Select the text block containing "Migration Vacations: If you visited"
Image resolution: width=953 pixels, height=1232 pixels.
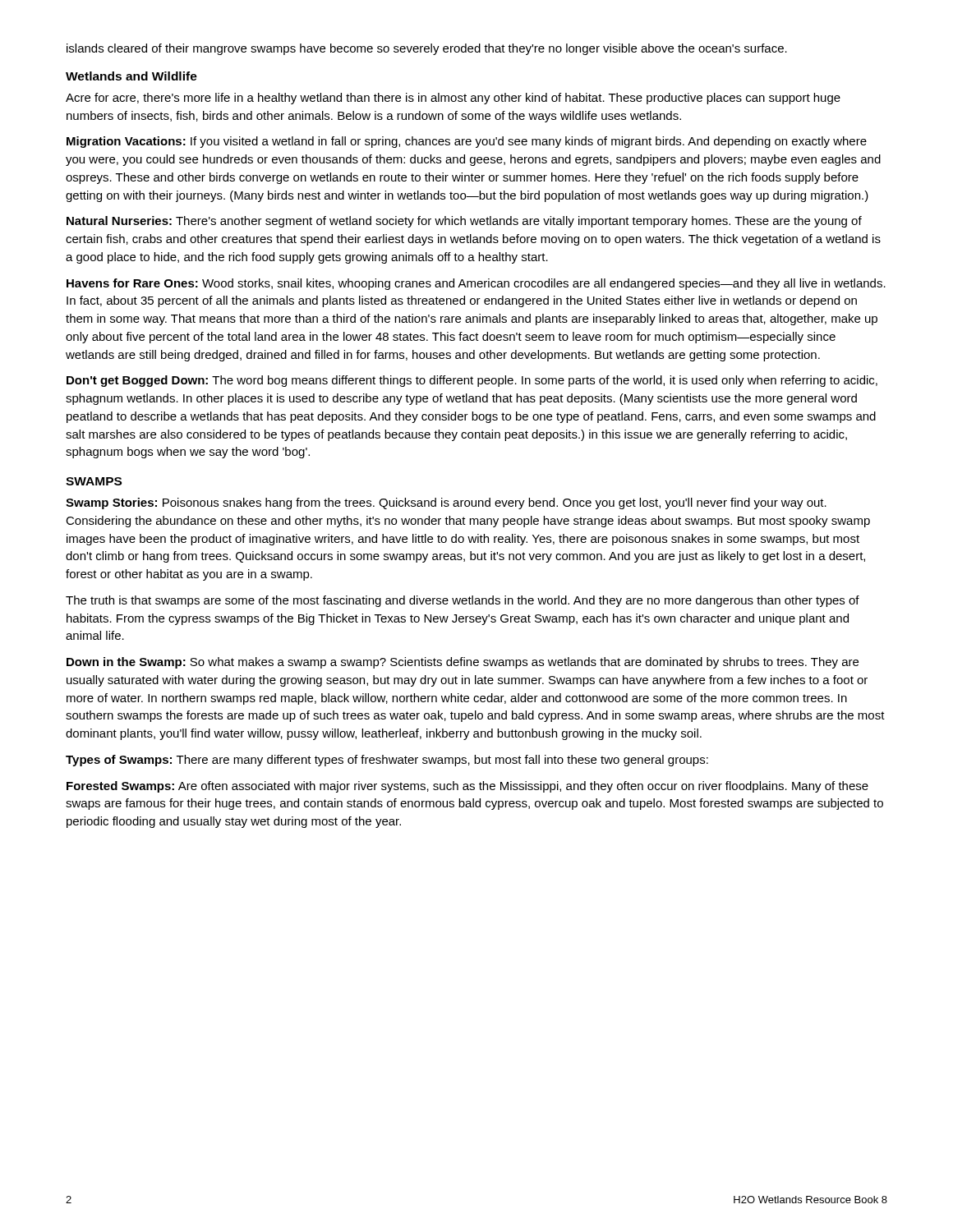point(473,168)
